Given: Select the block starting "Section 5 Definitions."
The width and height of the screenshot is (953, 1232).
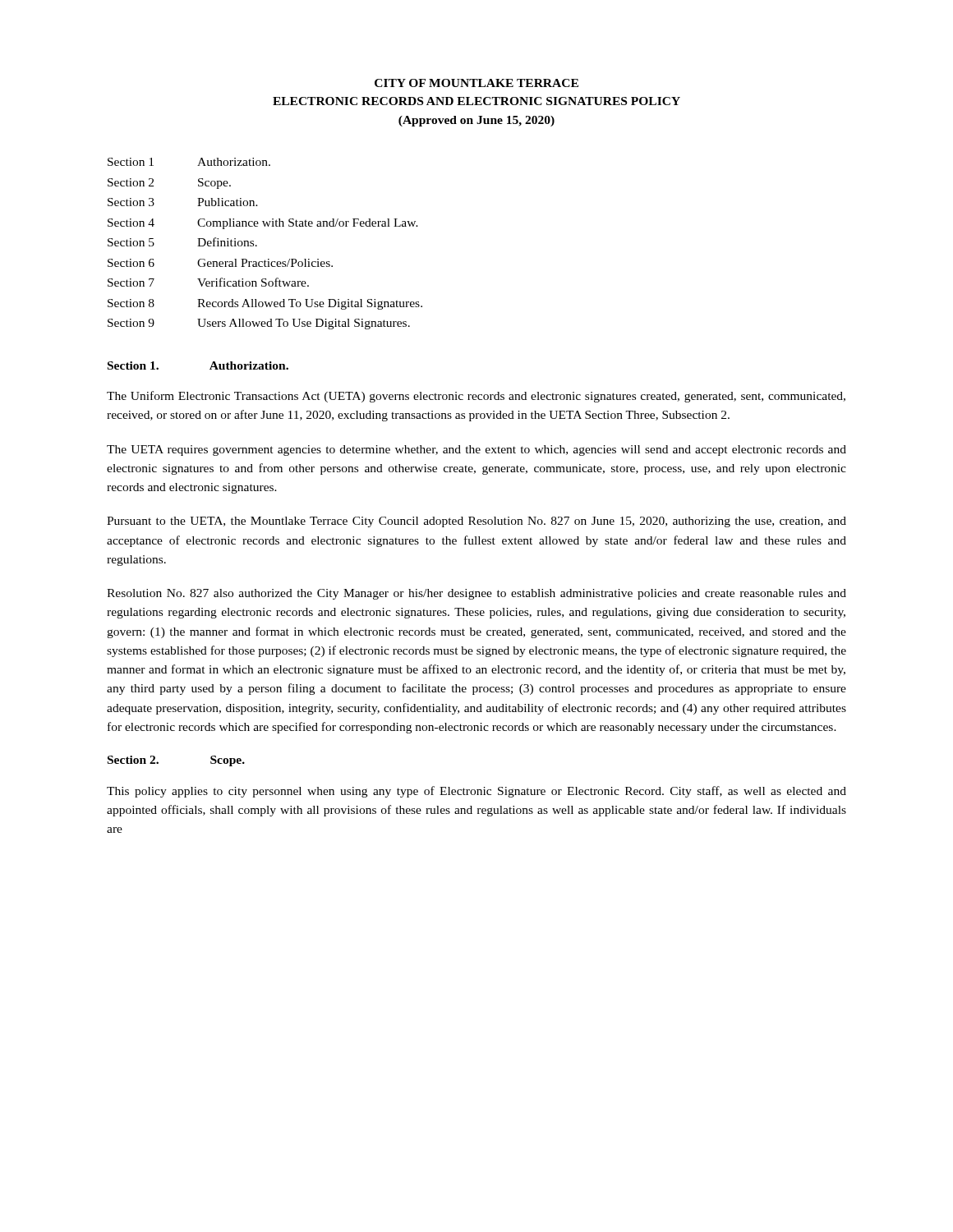Looking at the screenshot, I should tap(265, 243).
